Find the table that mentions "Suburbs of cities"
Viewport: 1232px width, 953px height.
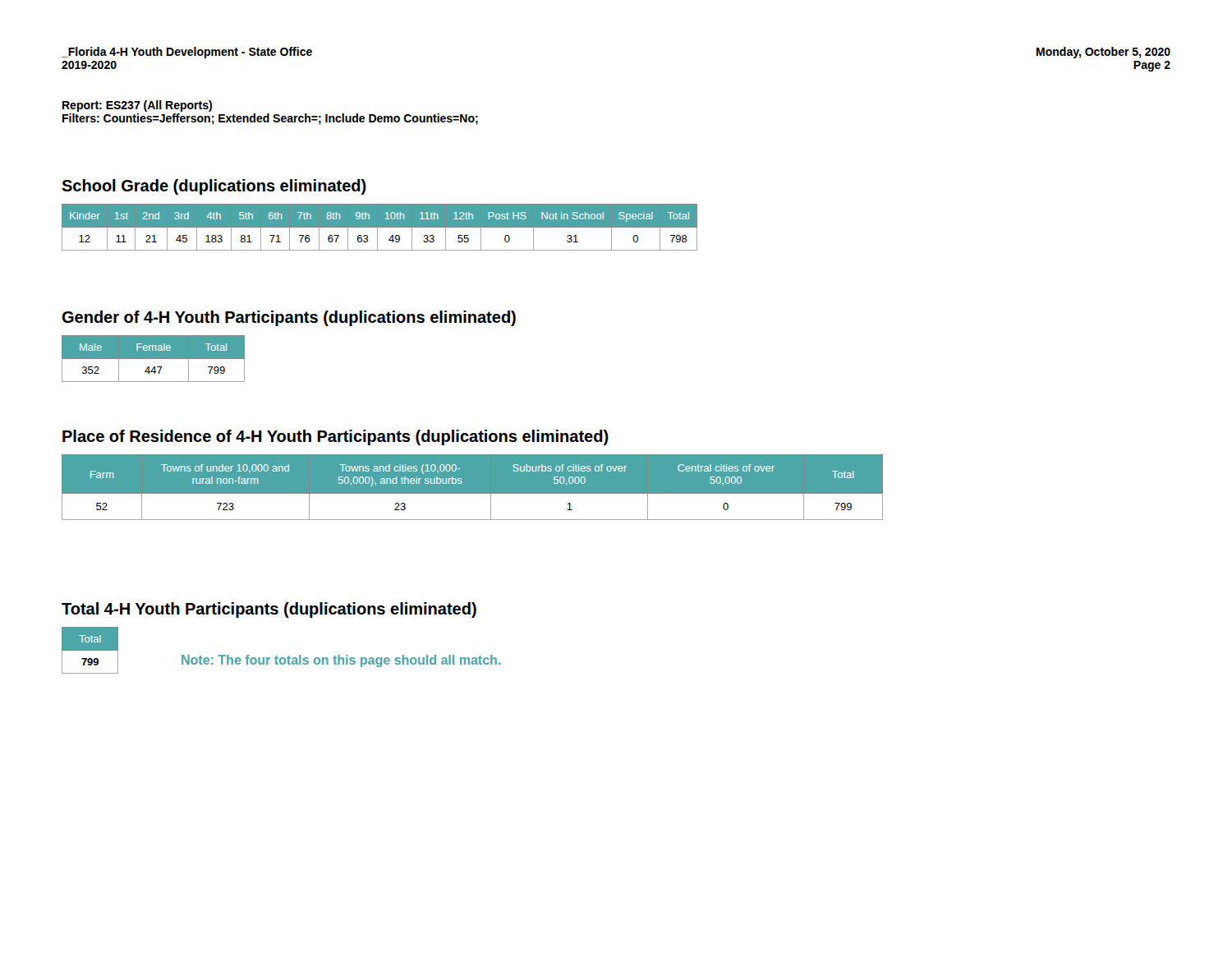pos(616,487)
